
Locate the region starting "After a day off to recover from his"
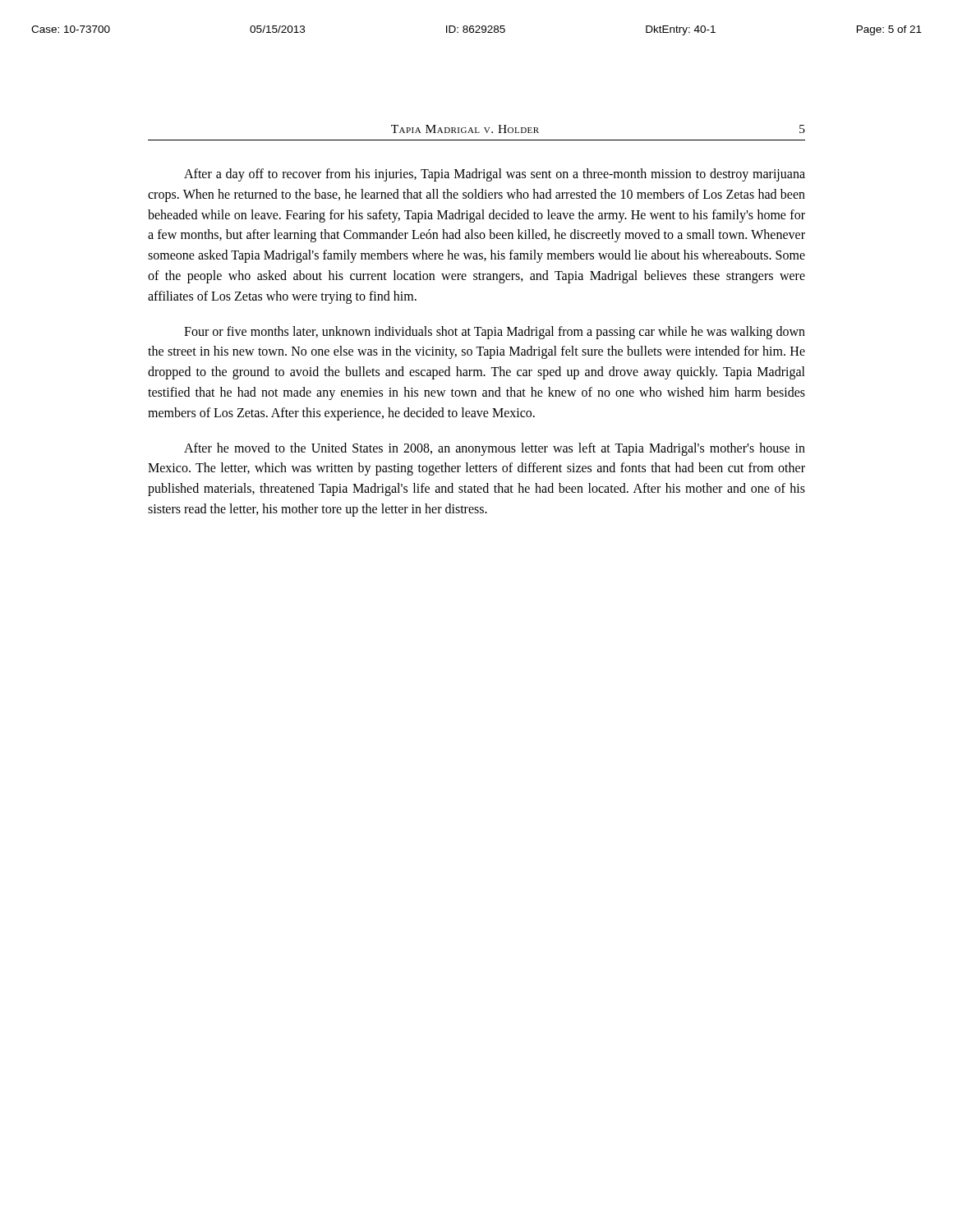click(476, 235)
